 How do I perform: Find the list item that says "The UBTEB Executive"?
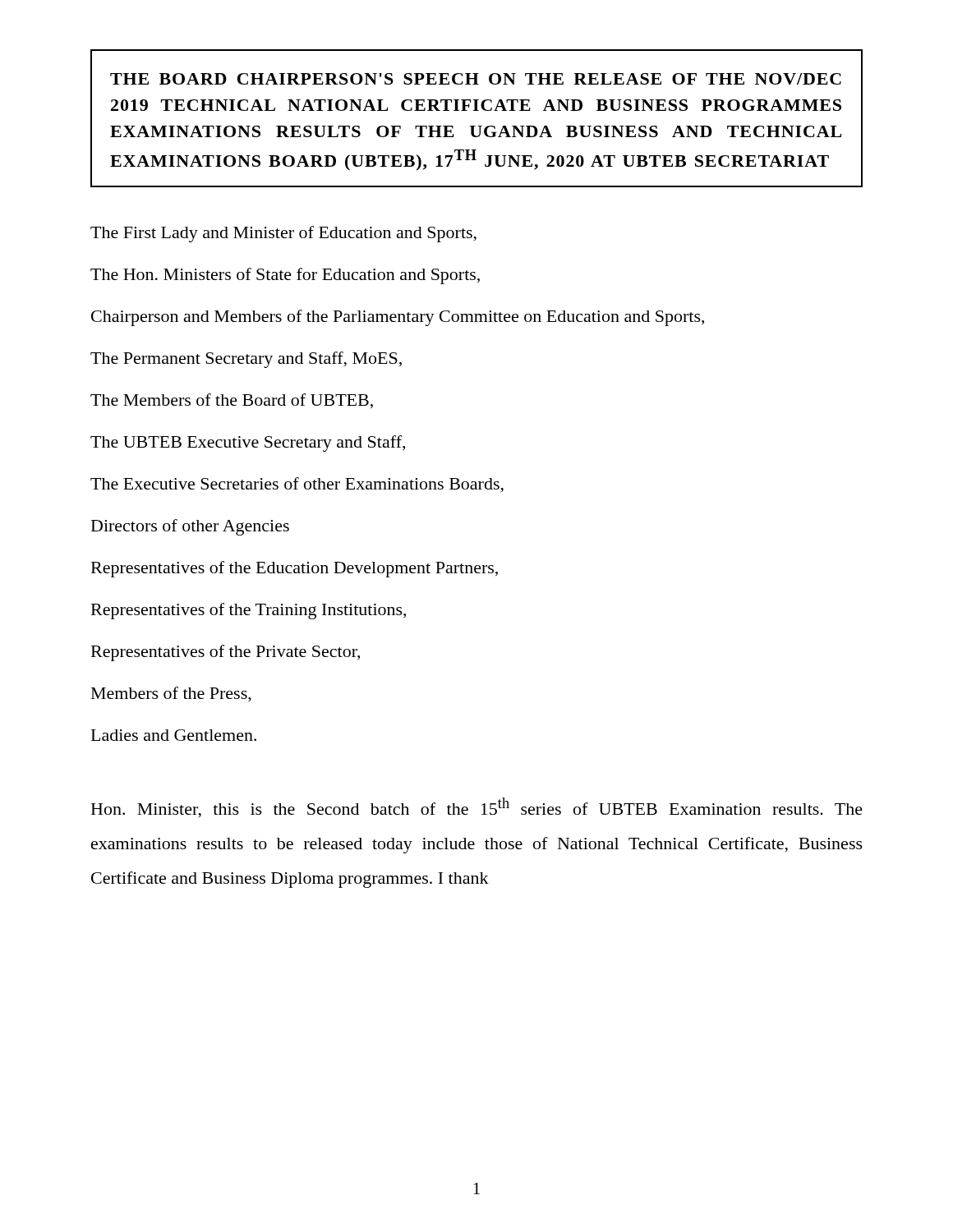pyautogui.click(x=248, y=441)
